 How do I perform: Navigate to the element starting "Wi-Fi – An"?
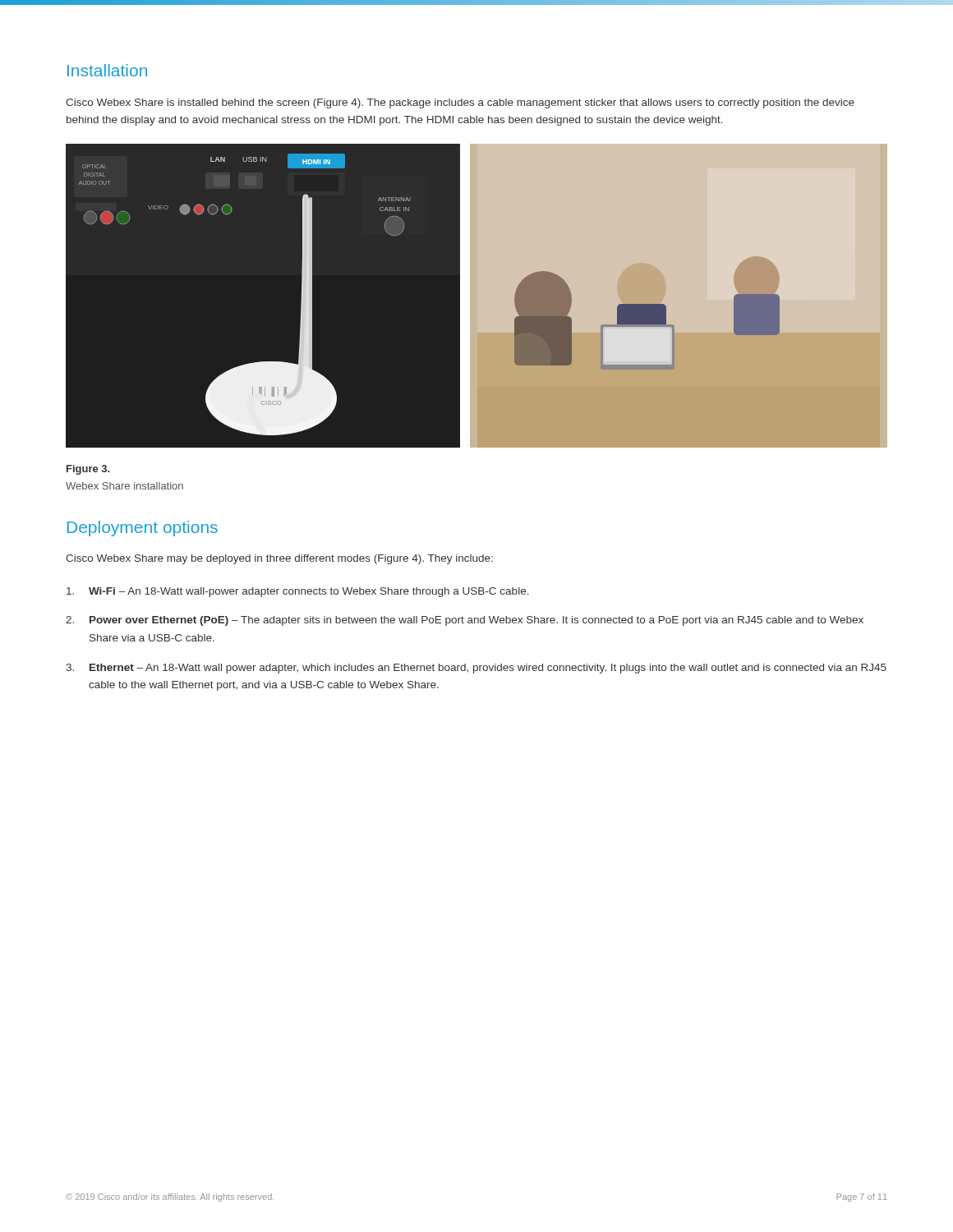(x=476, y=591)
